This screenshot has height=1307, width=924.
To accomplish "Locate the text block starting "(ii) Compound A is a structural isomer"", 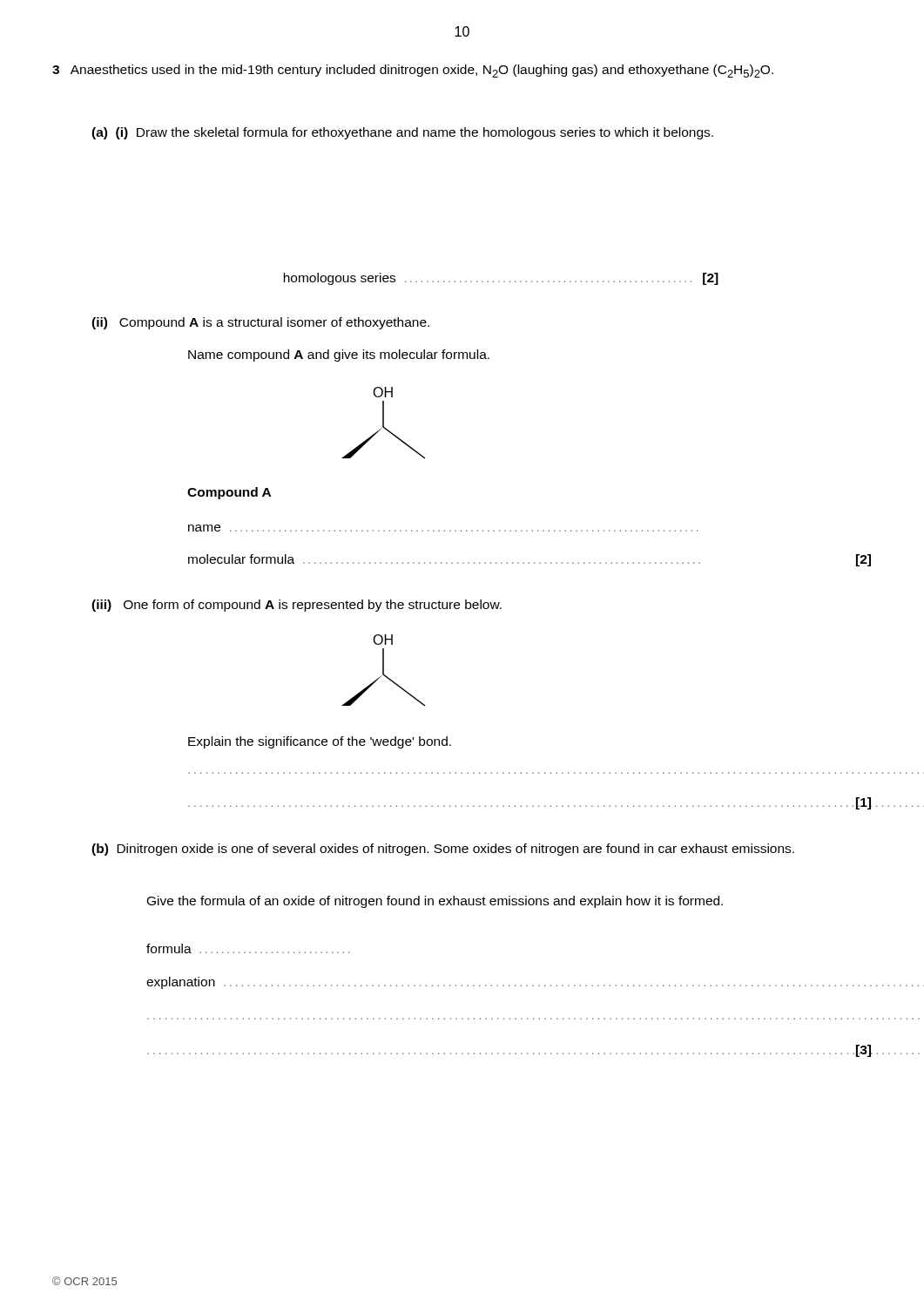I will click(261, 322).
